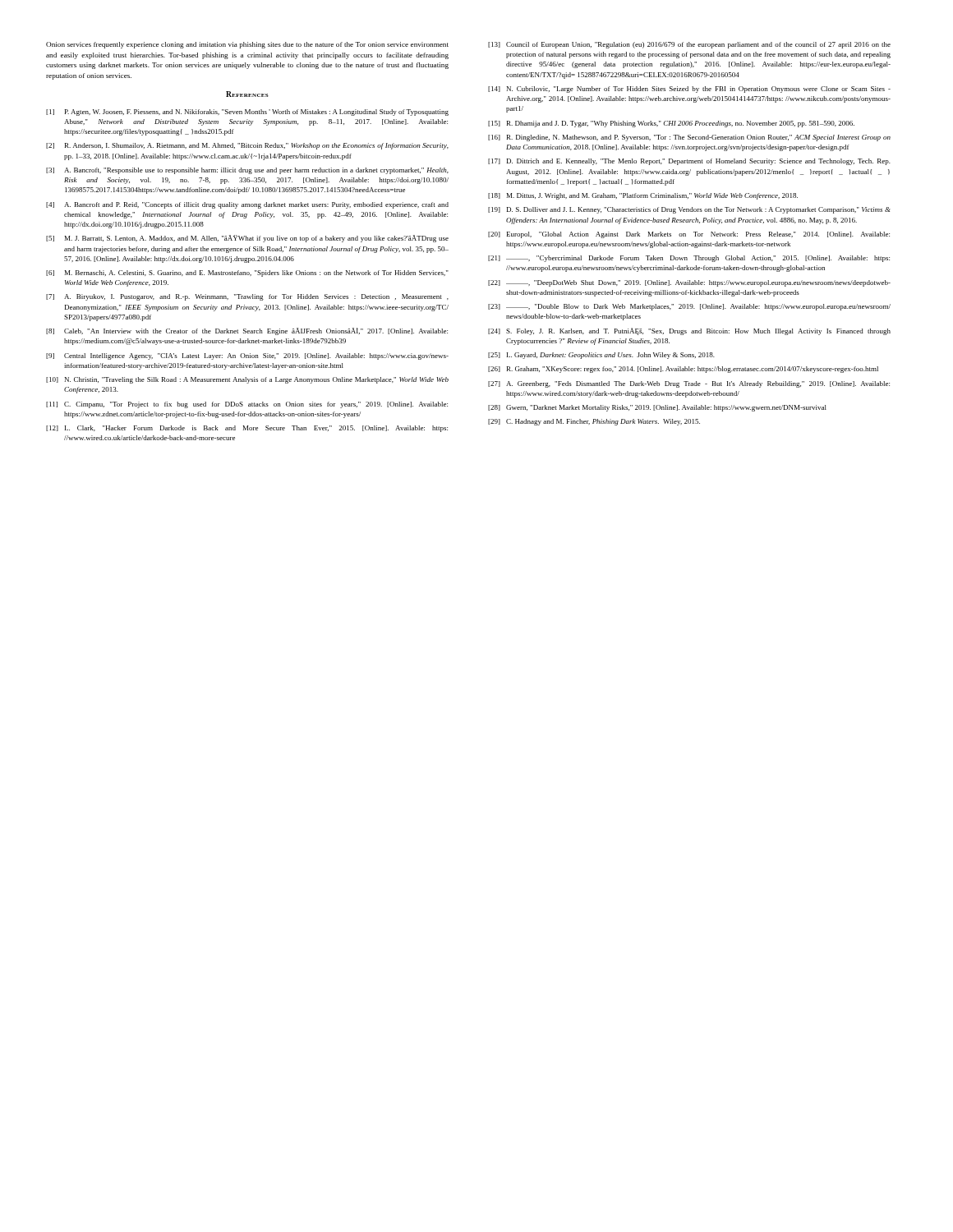Select the text block starting "[16] R. Dingledine, N. Mathewson, and P."
The width and height of the screenshot is (953, 1232).
click(689, 142)
